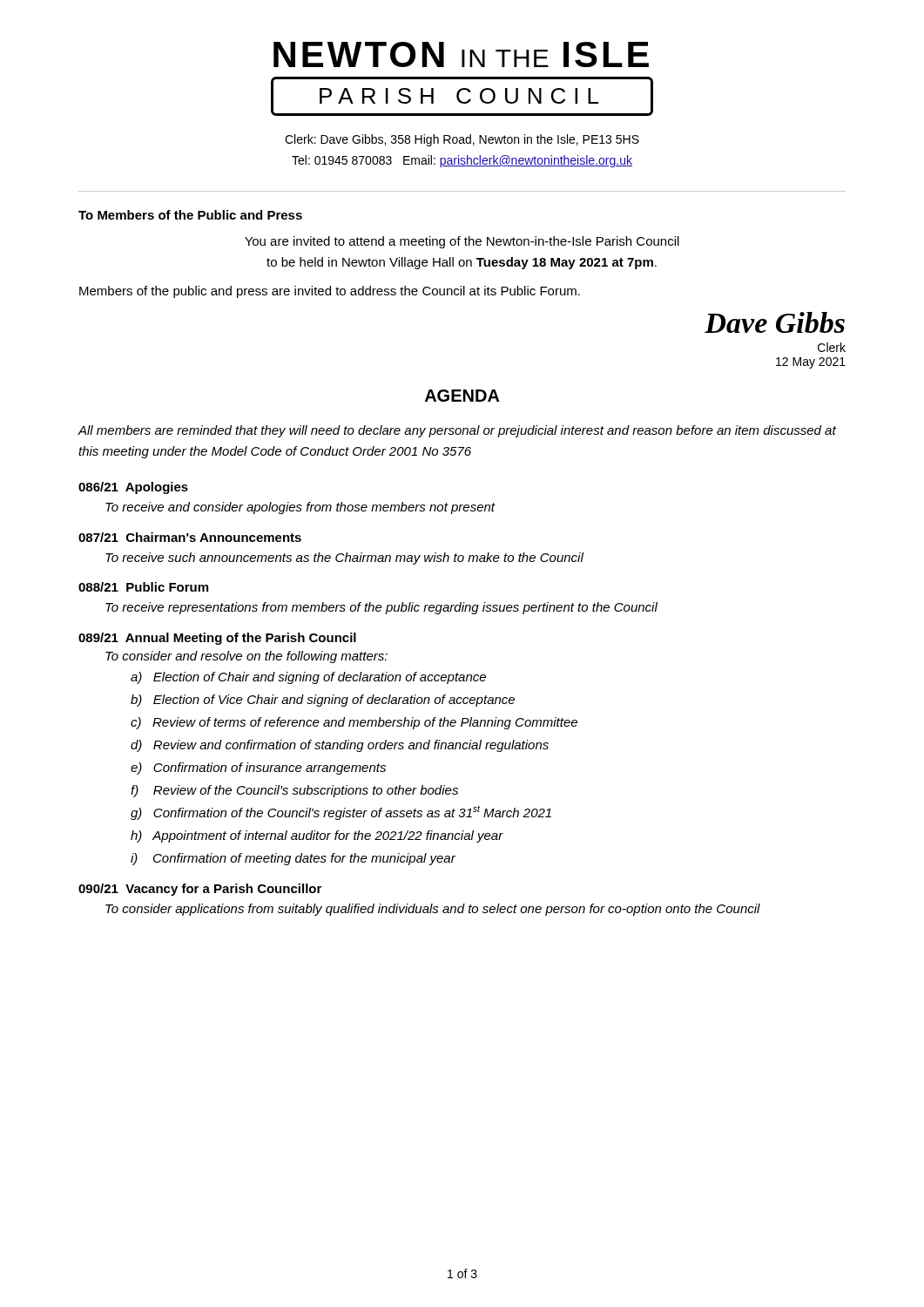Point to the block beginning "To Members of the Public and"
Screen dimensions: 1307x924
coord(190,215)
